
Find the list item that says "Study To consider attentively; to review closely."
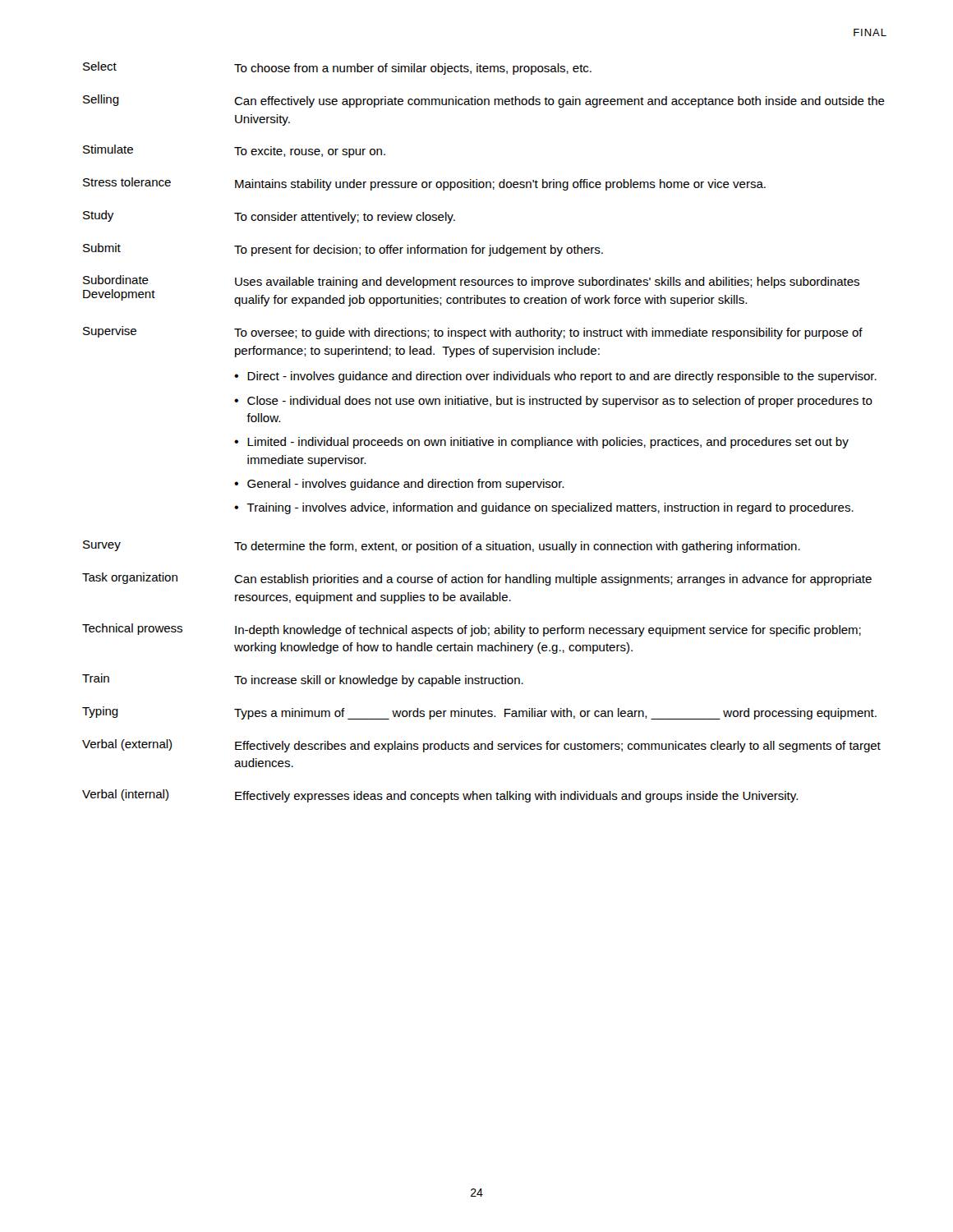click(x=269, y=217)
